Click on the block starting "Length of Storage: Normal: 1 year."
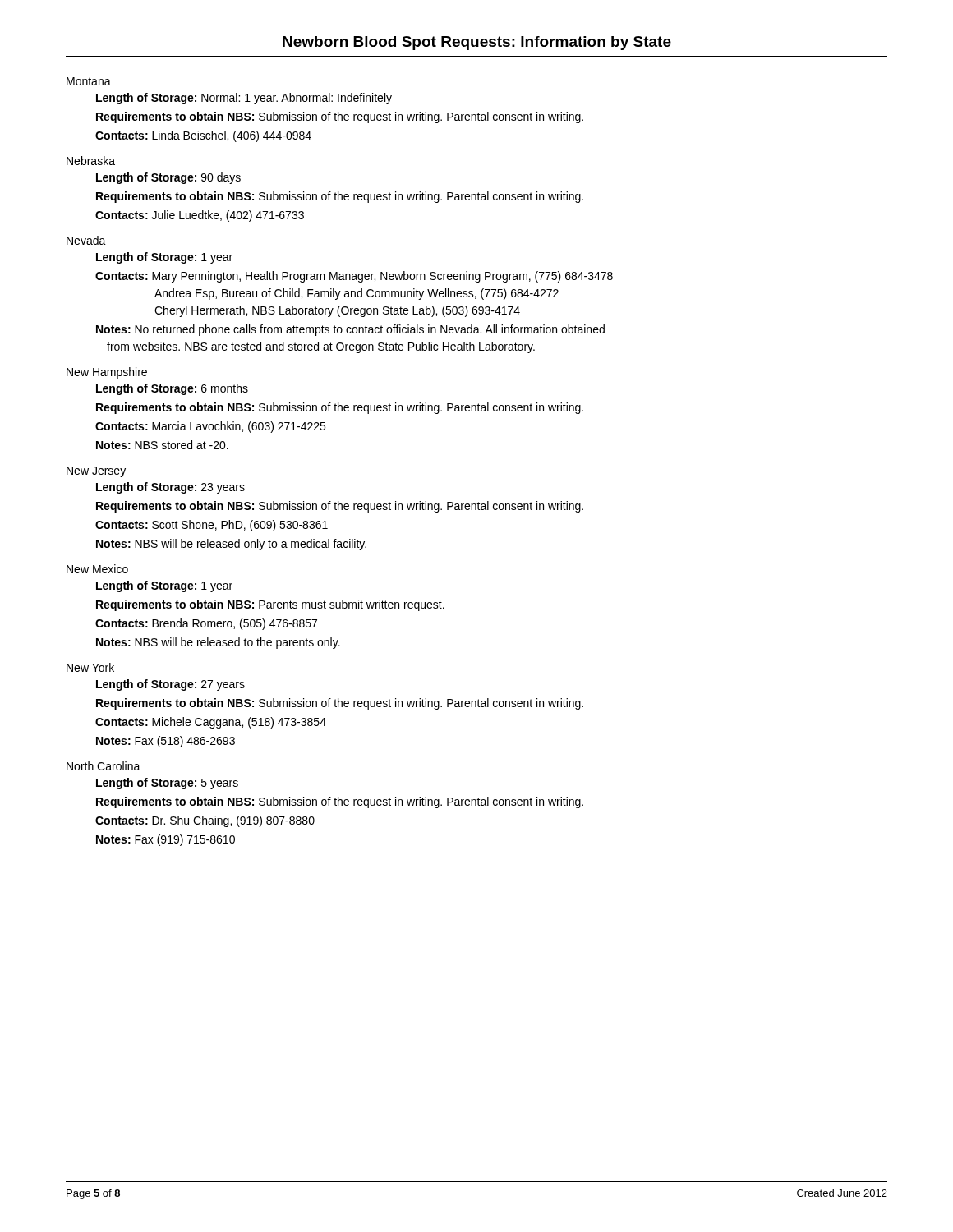 [244, 98]
